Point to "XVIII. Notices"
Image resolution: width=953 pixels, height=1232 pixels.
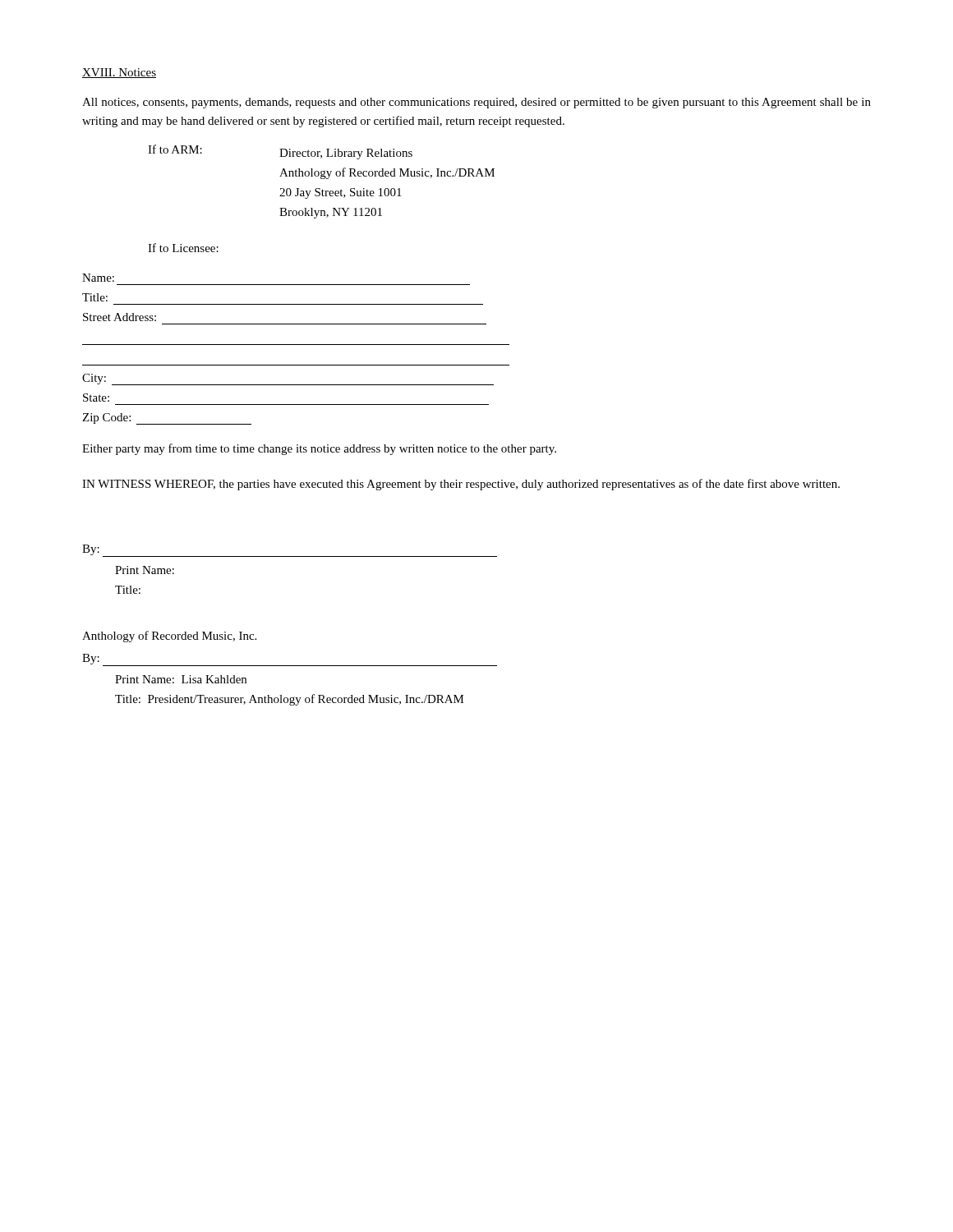(x=119, y=72)
